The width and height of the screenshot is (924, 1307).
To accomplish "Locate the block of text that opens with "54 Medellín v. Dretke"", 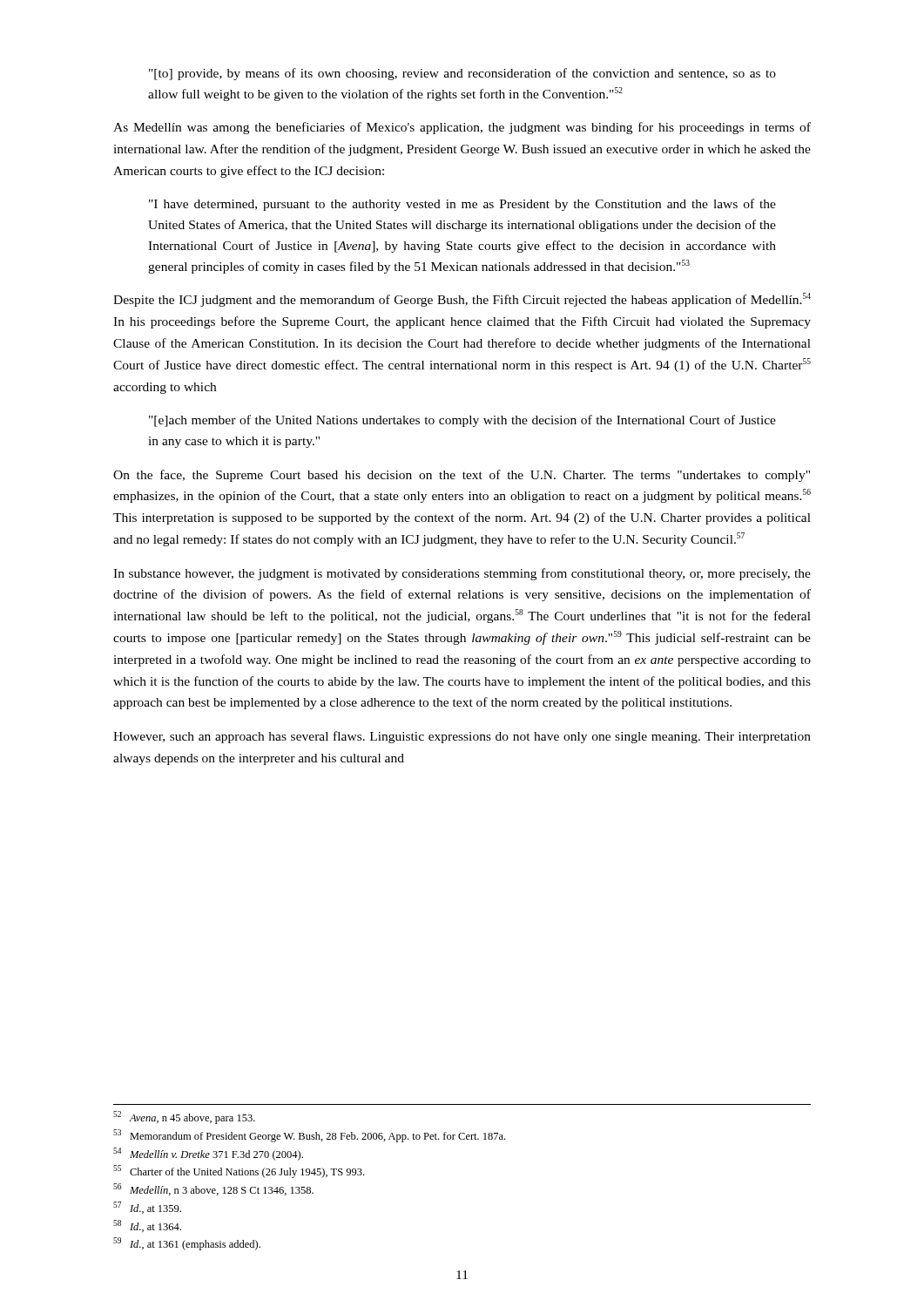I will 209,1153.
